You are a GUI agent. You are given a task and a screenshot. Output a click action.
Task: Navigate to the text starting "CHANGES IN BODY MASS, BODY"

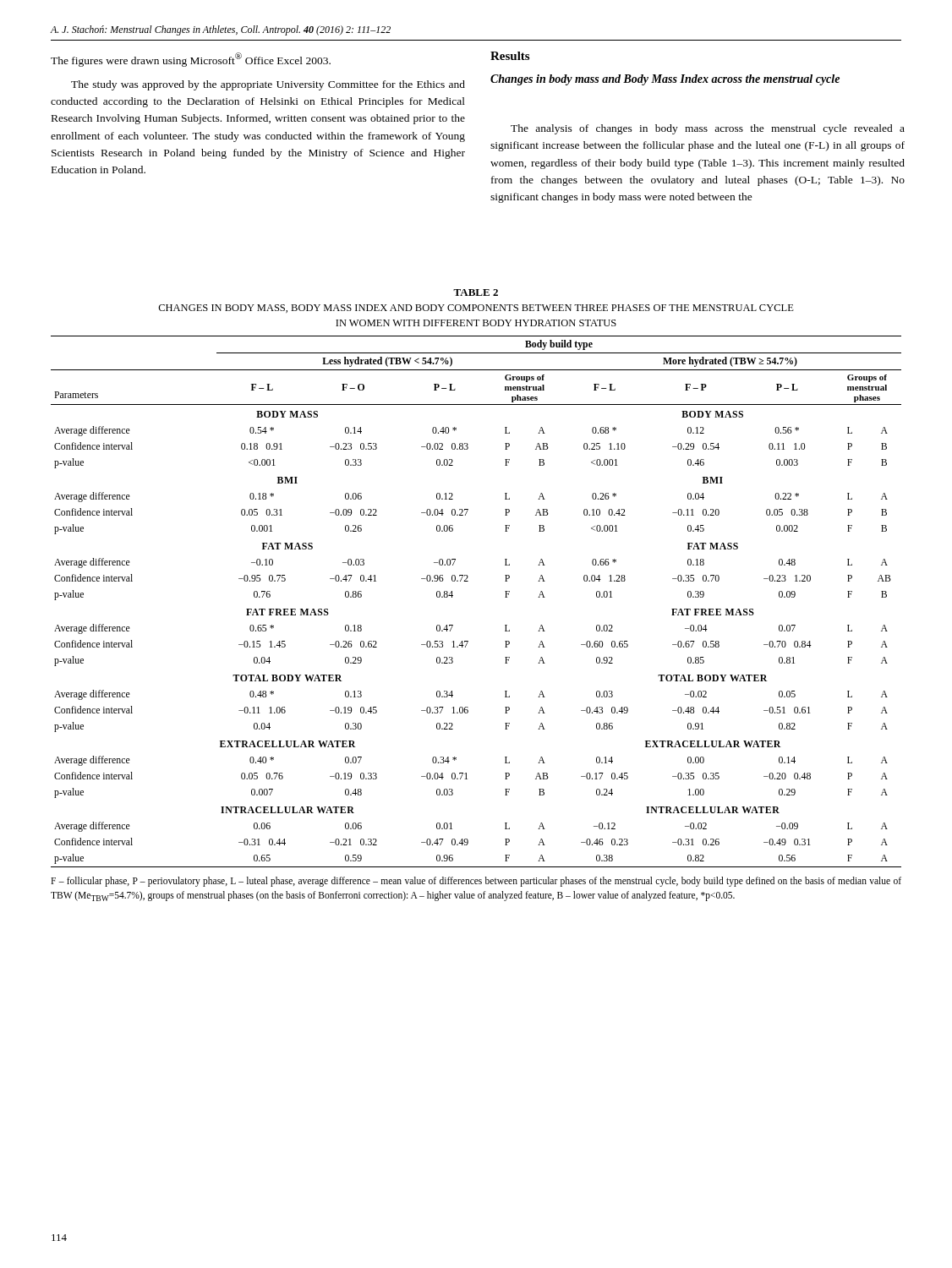[476, 315]
